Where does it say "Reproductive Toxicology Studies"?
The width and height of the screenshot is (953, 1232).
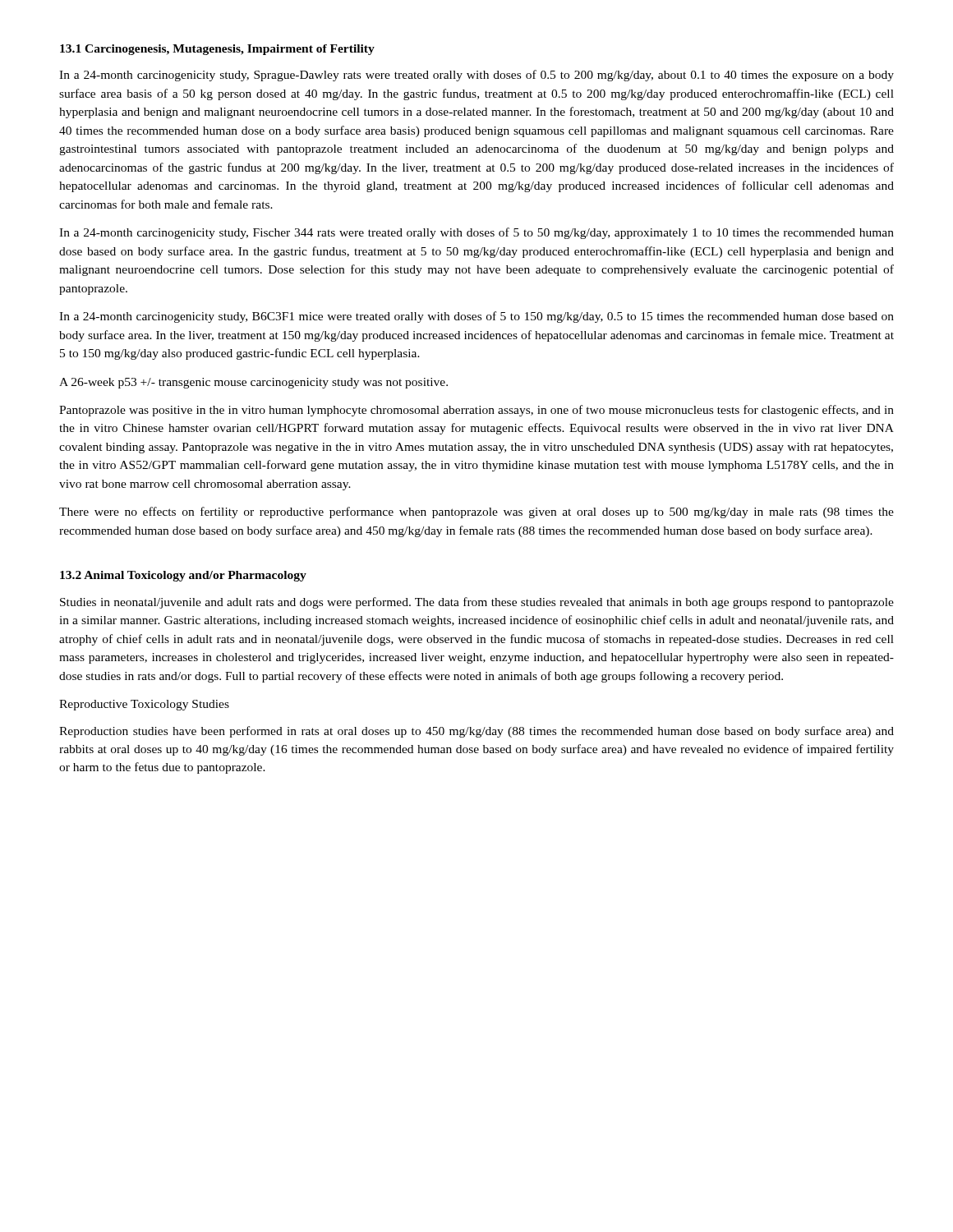point(144,704)
